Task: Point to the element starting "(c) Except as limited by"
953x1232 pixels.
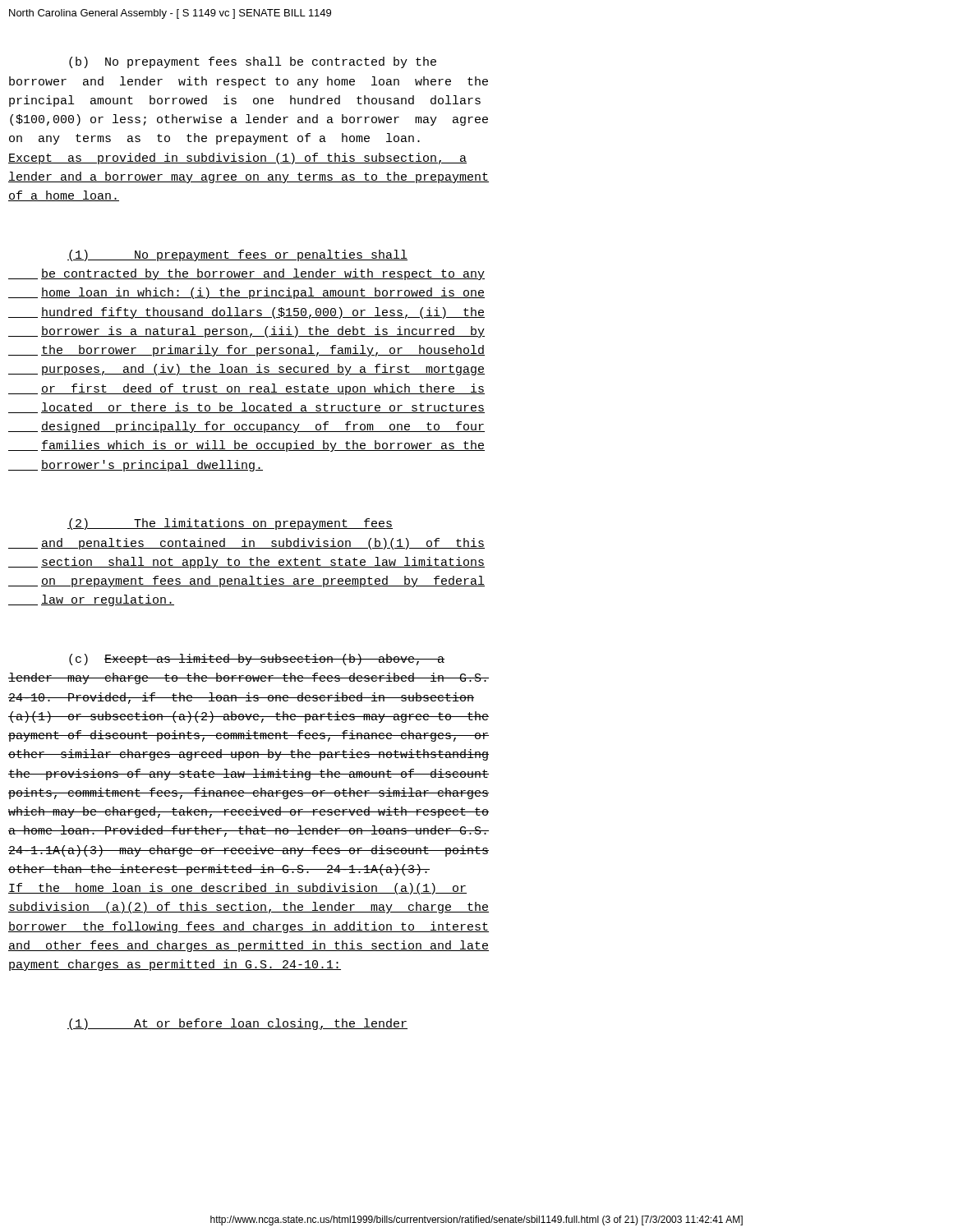Action: coord(249,822)
